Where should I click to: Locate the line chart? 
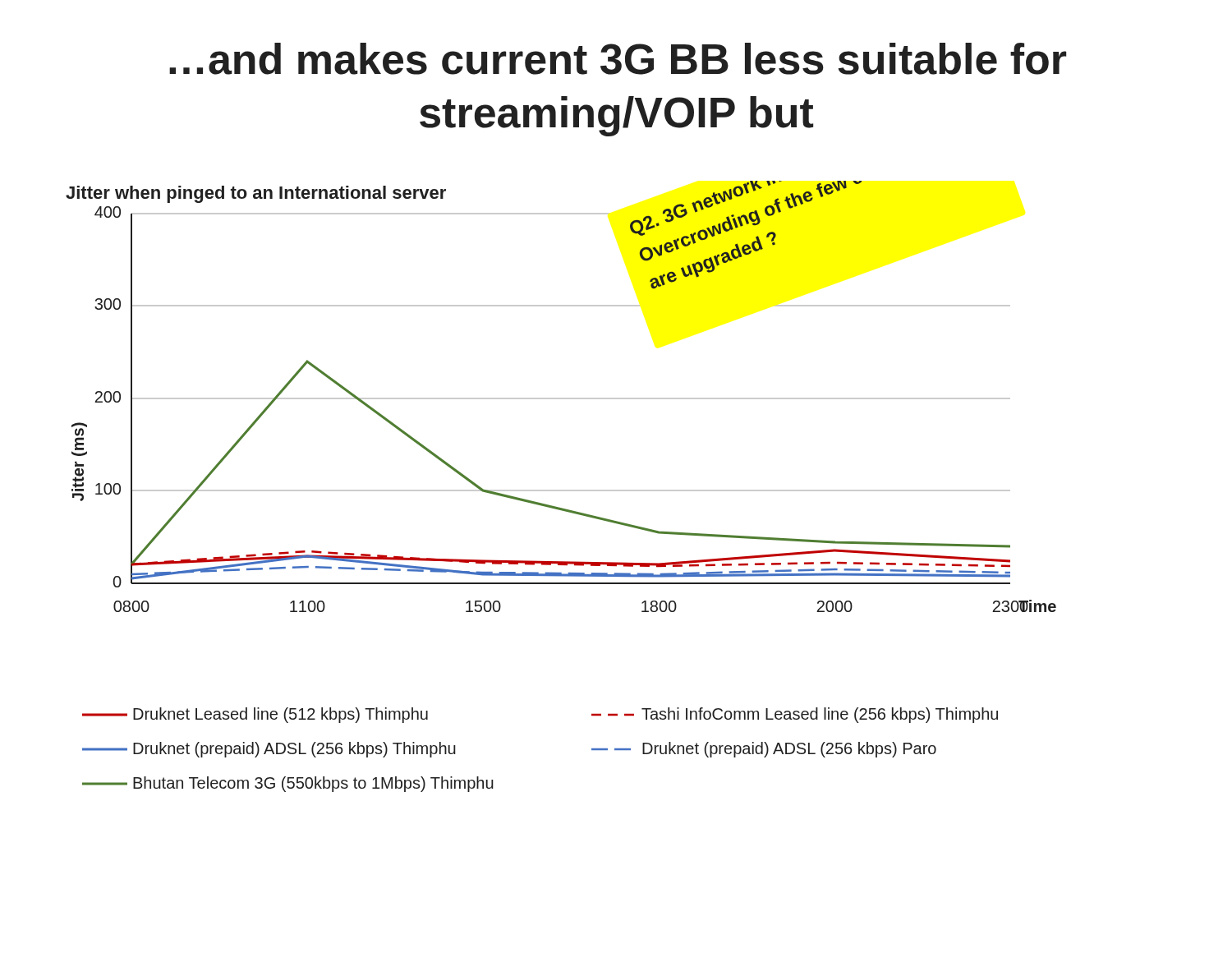point(632,435)
